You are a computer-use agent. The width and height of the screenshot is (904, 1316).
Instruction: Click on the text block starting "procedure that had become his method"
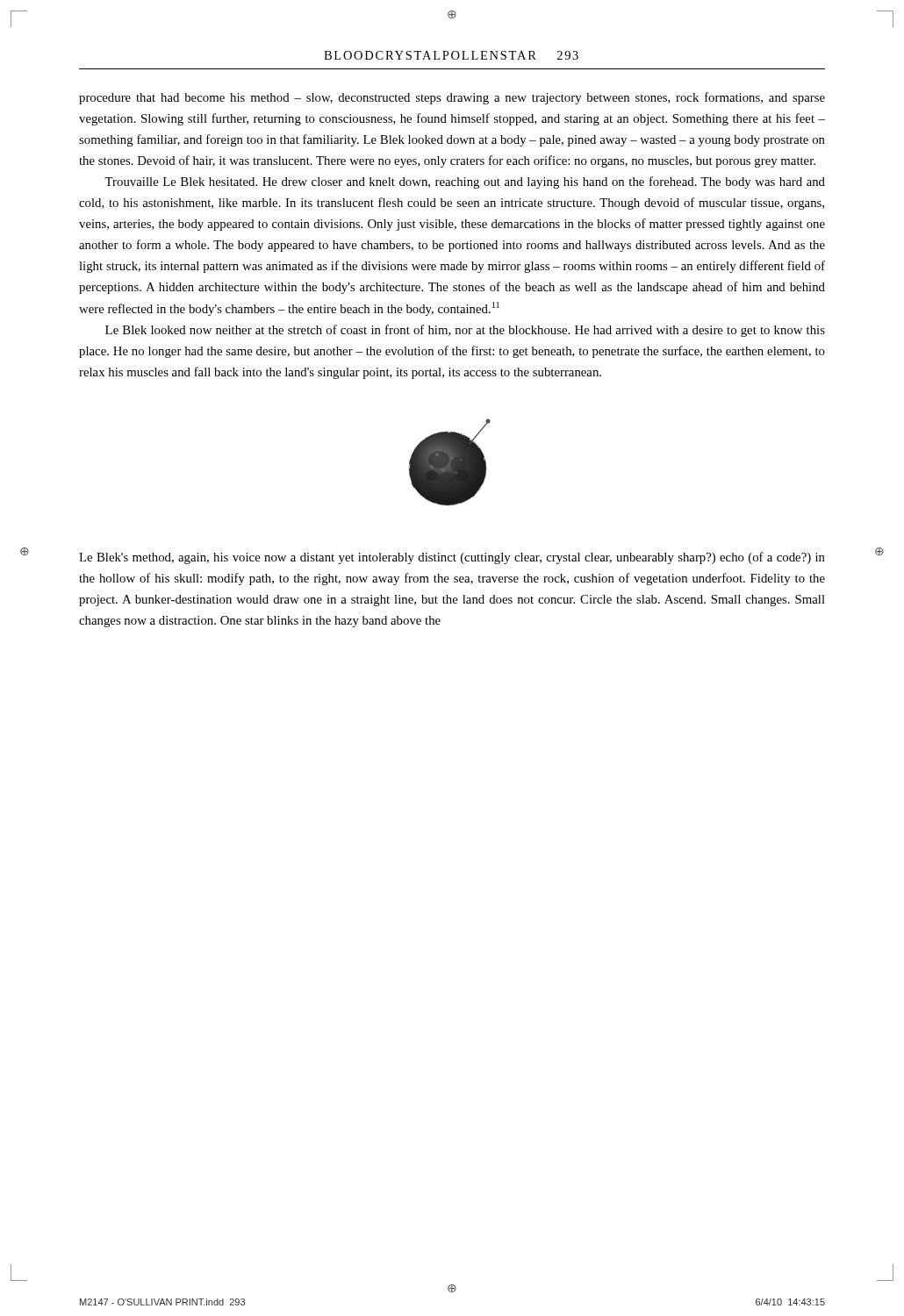coord(452,235)
